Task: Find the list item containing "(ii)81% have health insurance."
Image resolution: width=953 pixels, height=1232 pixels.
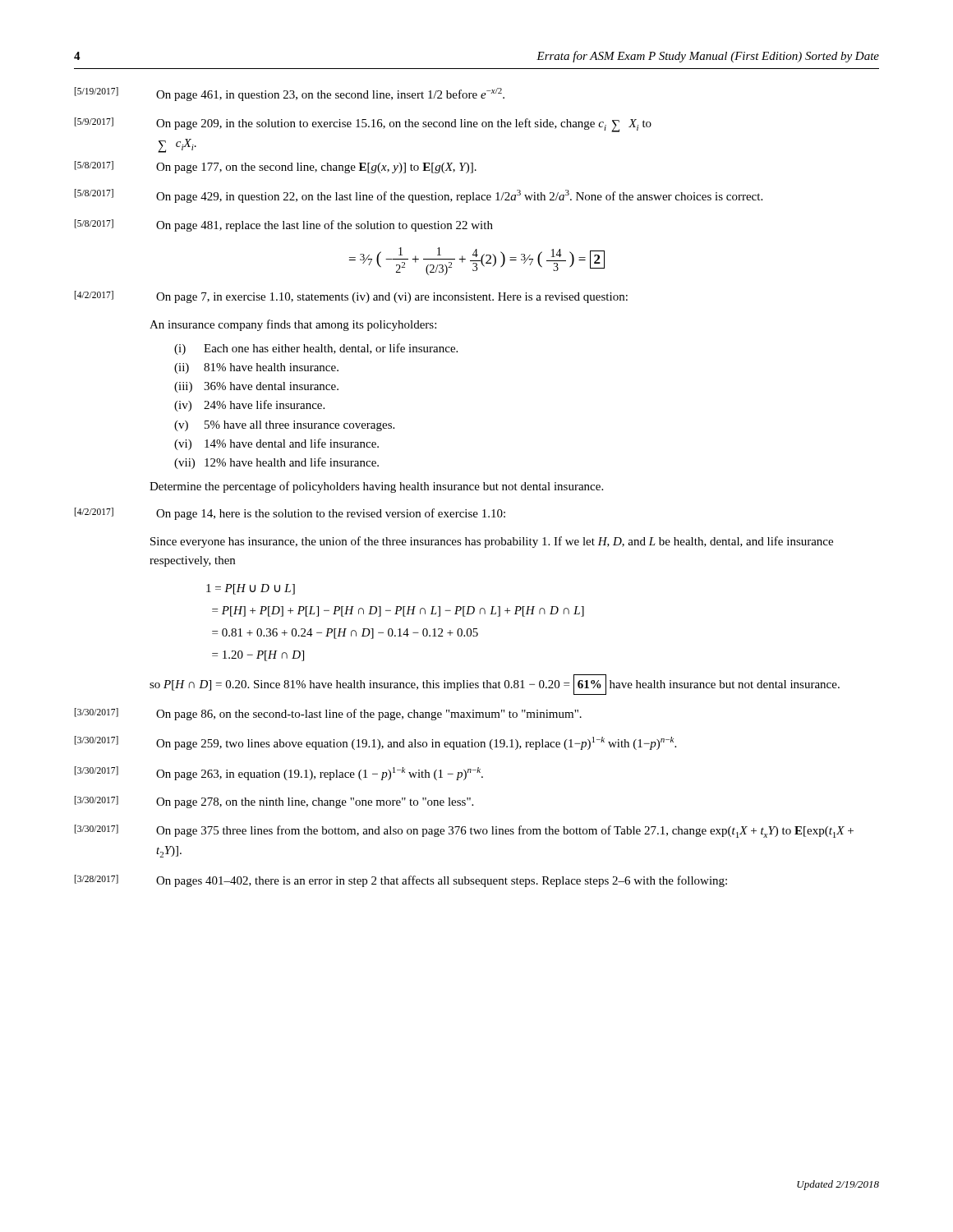Action: point(256,368)
